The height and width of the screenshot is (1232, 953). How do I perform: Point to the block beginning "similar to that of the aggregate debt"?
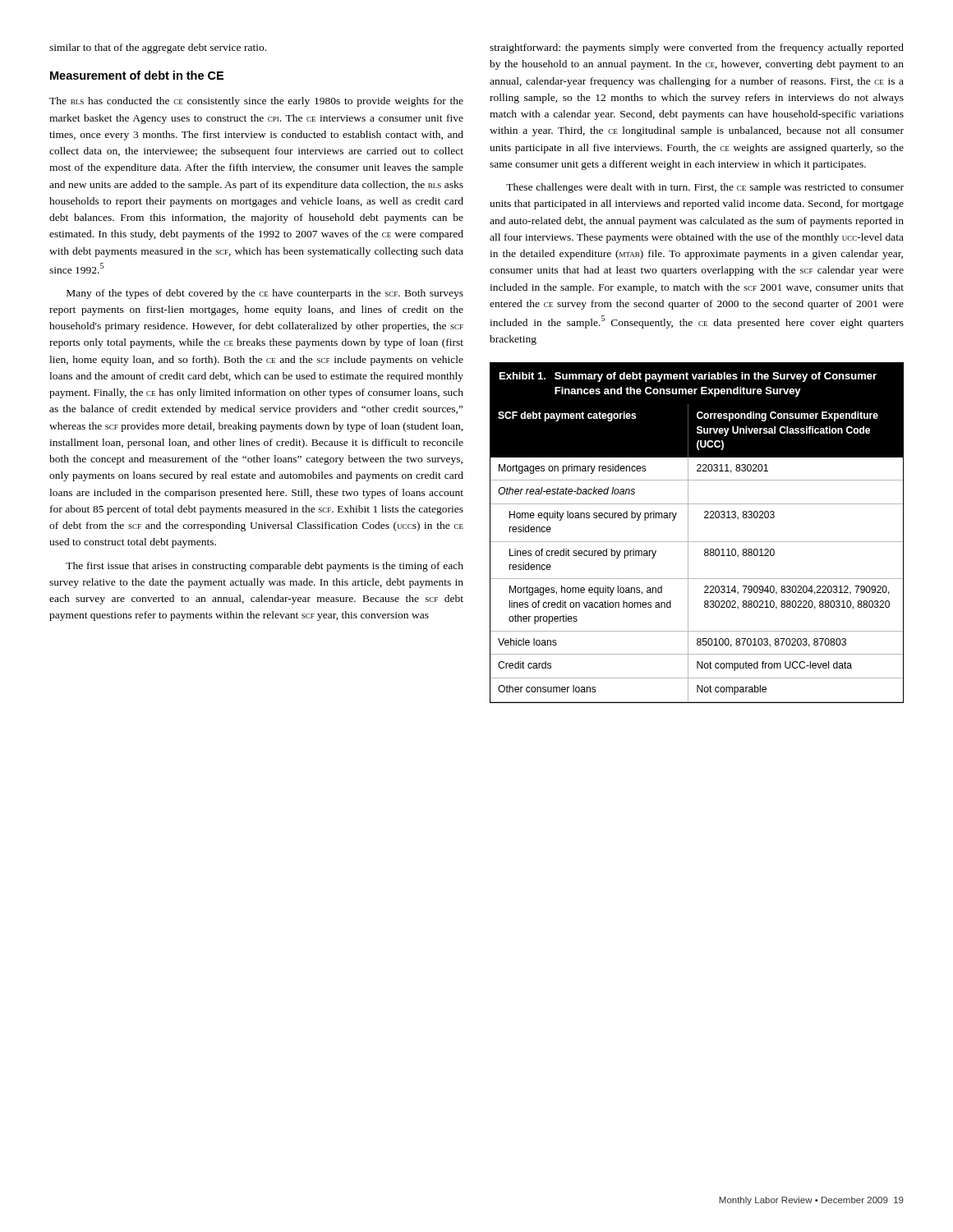pyautogui.click(x=158, y=47)
